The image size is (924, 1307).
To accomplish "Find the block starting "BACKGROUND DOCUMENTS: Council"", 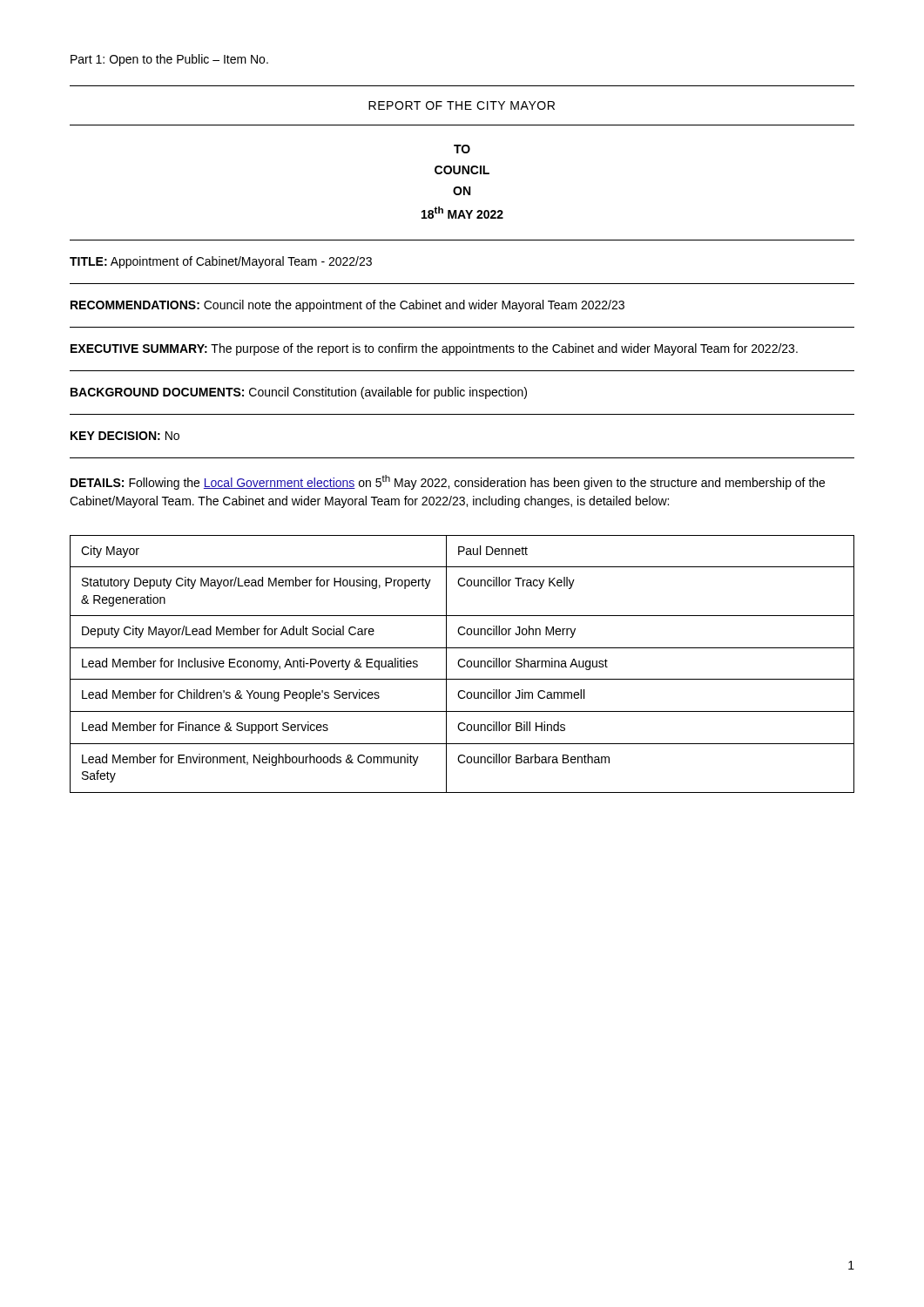I will click(462, 392).
